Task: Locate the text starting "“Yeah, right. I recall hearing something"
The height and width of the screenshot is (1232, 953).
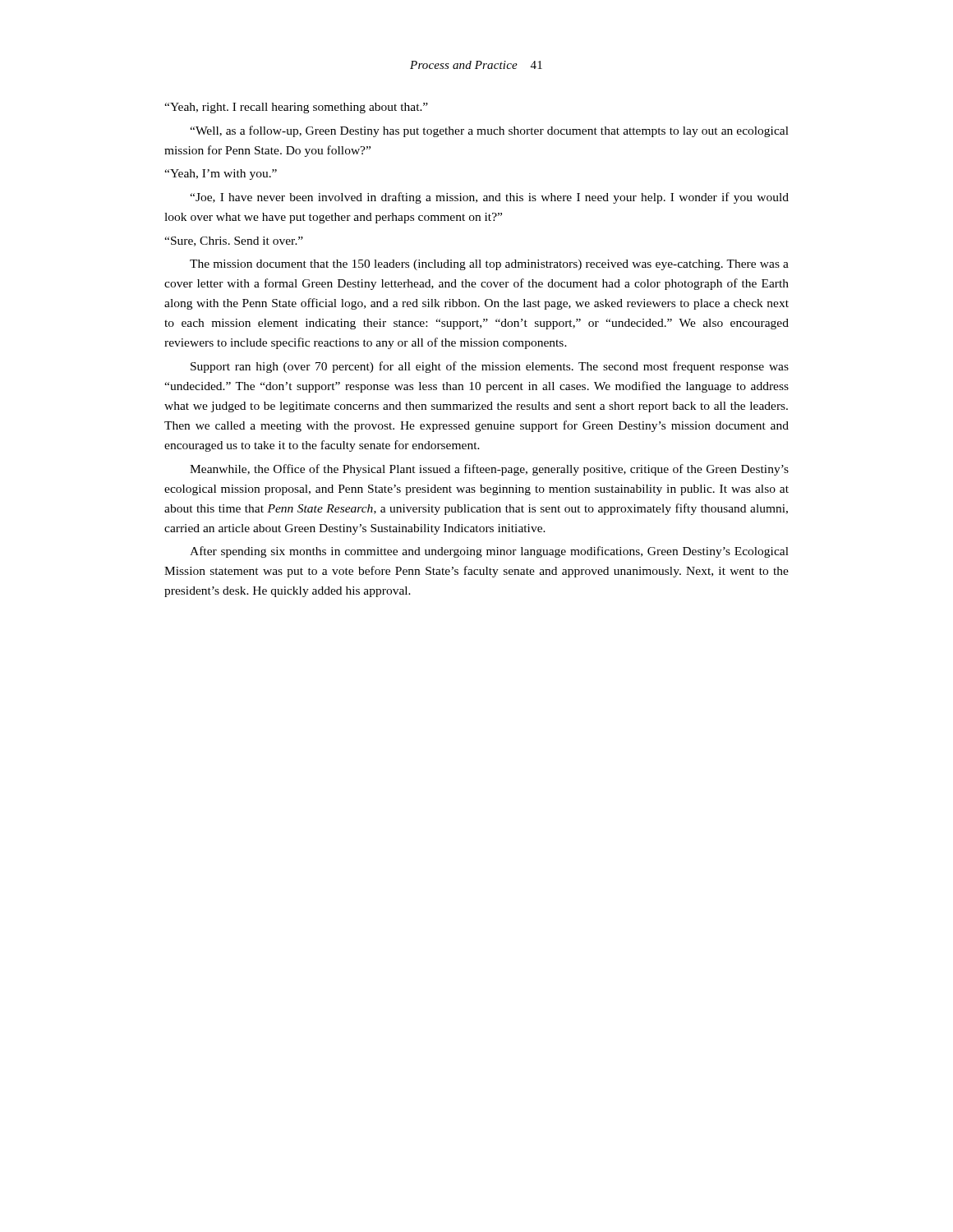Action: click(x=296, y=108)
